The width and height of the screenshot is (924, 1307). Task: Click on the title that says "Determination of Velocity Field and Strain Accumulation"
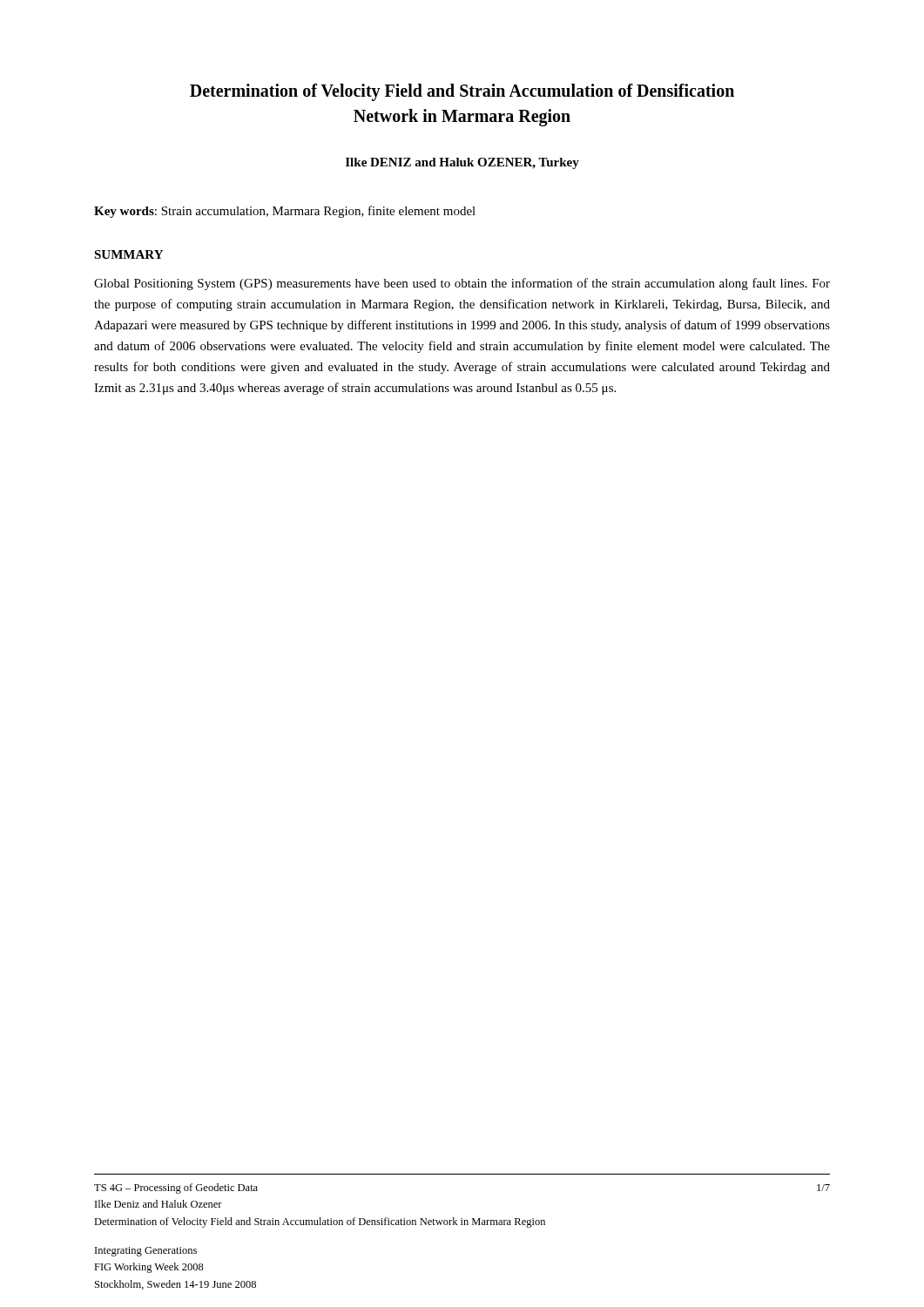coord(462,104)
